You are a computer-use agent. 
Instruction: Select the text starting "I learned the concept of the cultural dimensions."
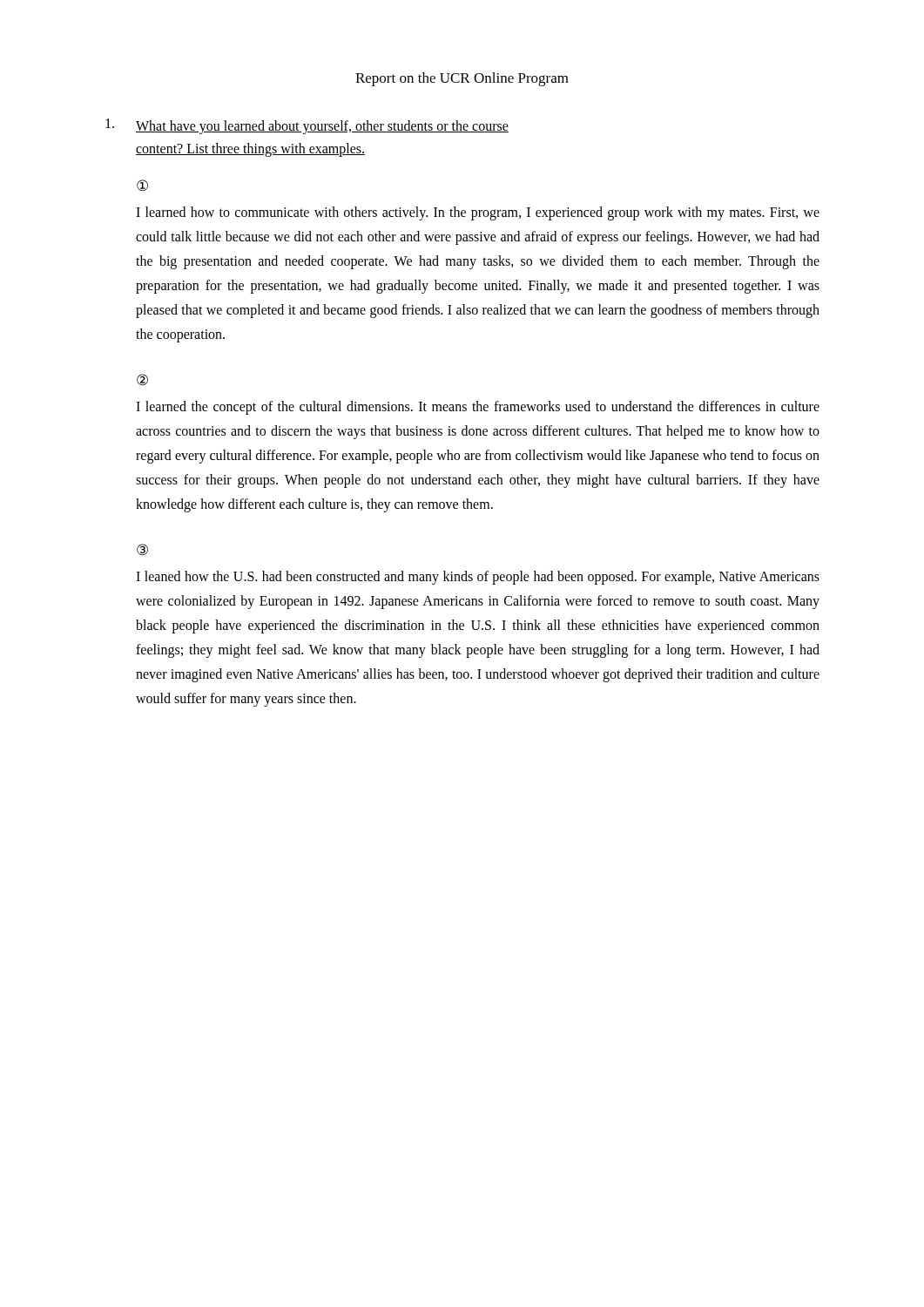pos(478,455)
